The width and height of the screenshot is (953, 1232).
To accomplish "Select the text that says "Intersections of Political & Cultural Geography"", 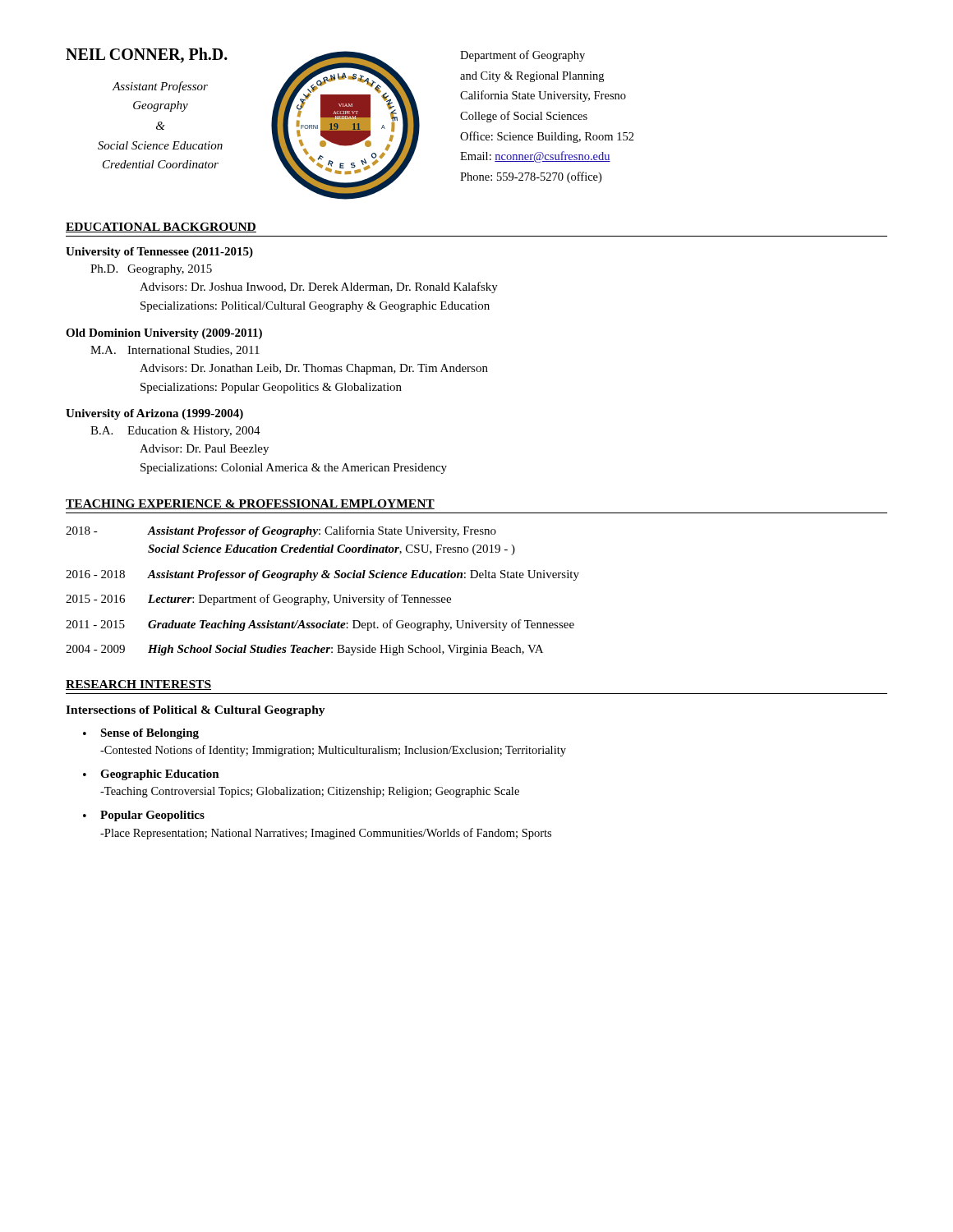I will (x=195, y=709).
